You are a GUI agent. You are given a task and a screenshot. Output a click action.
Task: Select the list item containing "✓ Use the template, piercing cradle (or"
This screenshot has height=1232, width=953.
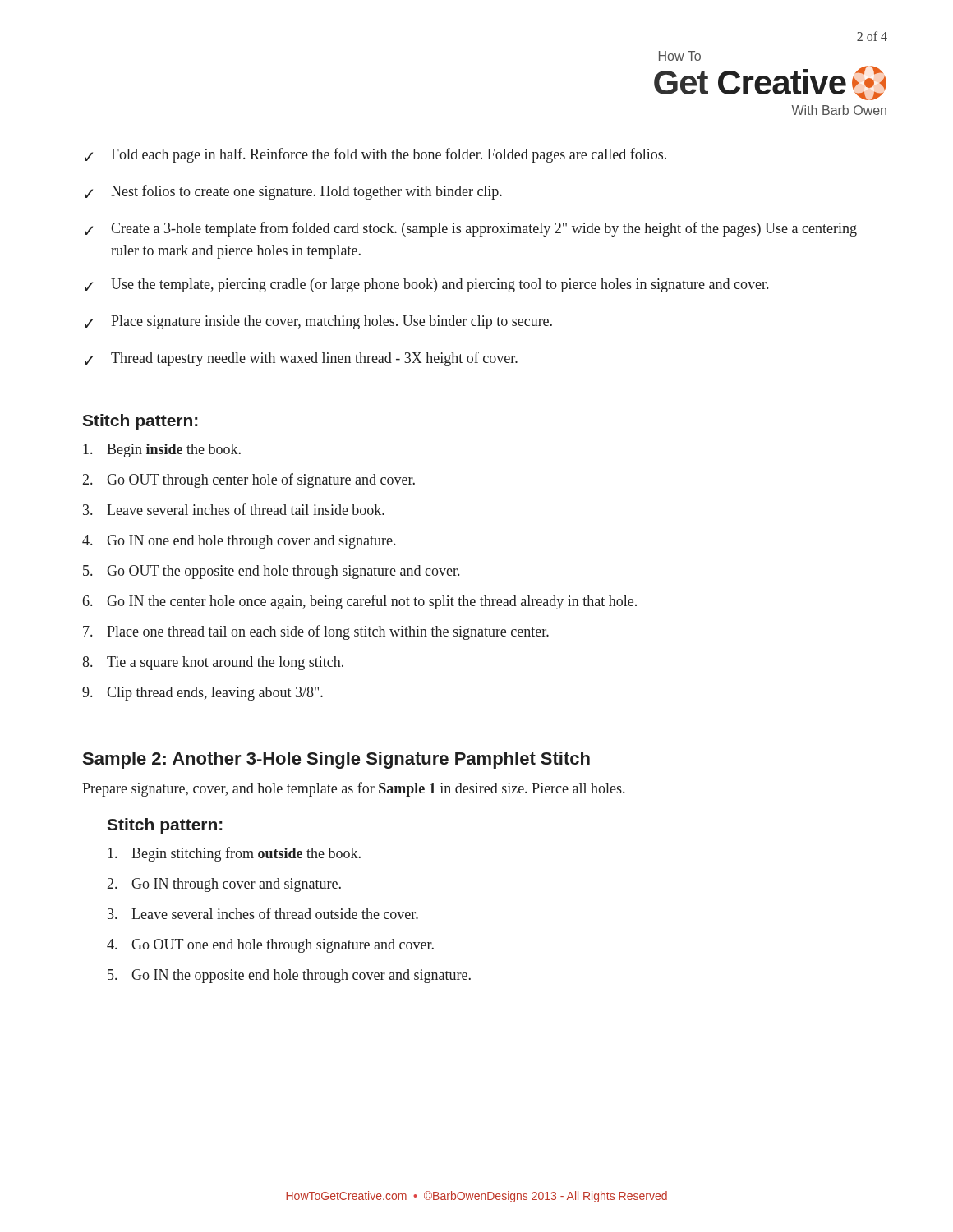(476, 286)
